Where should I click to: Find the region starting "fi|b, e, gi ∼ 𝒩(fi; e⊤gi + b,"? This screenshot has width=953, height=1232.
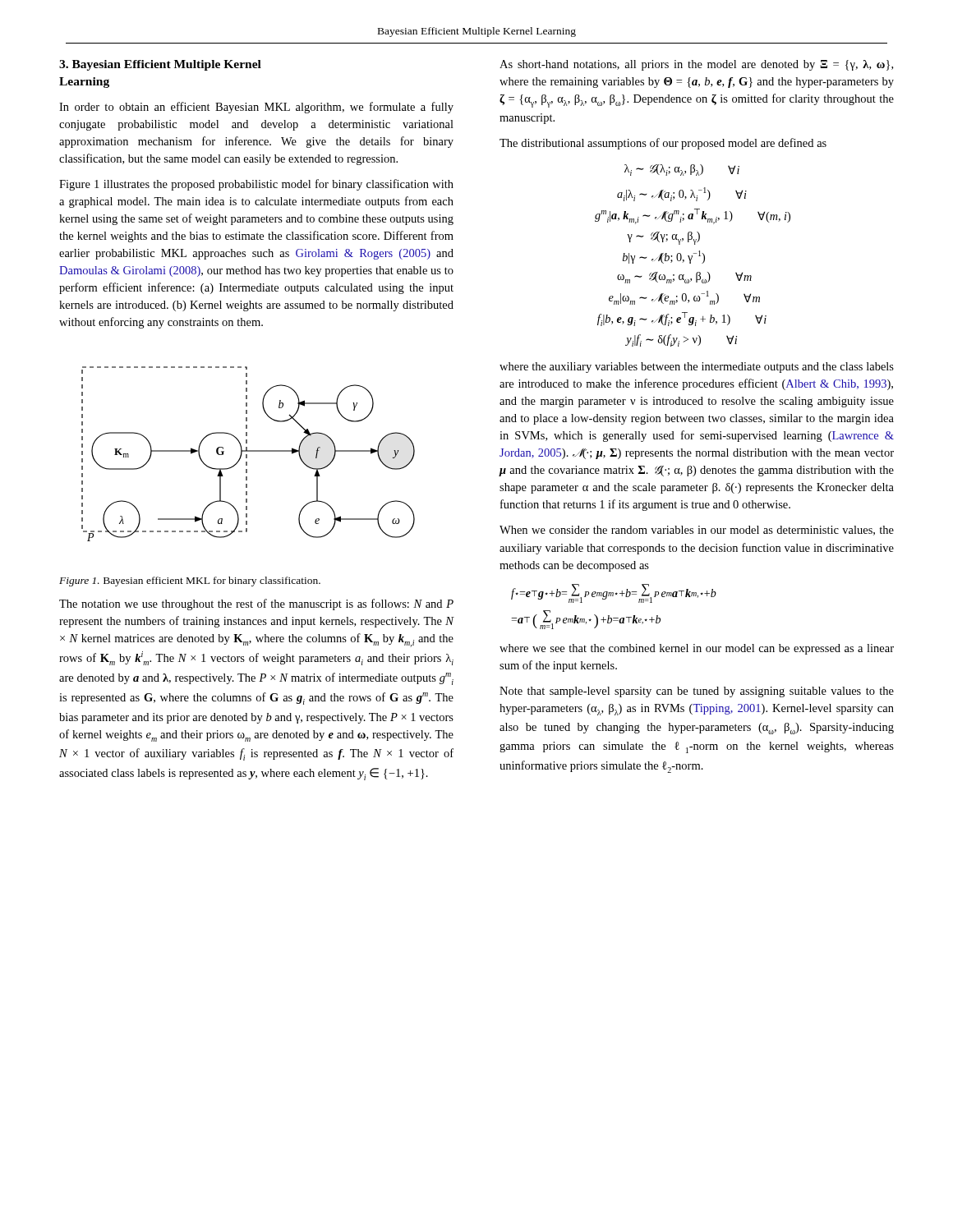[x=697, y=319]
